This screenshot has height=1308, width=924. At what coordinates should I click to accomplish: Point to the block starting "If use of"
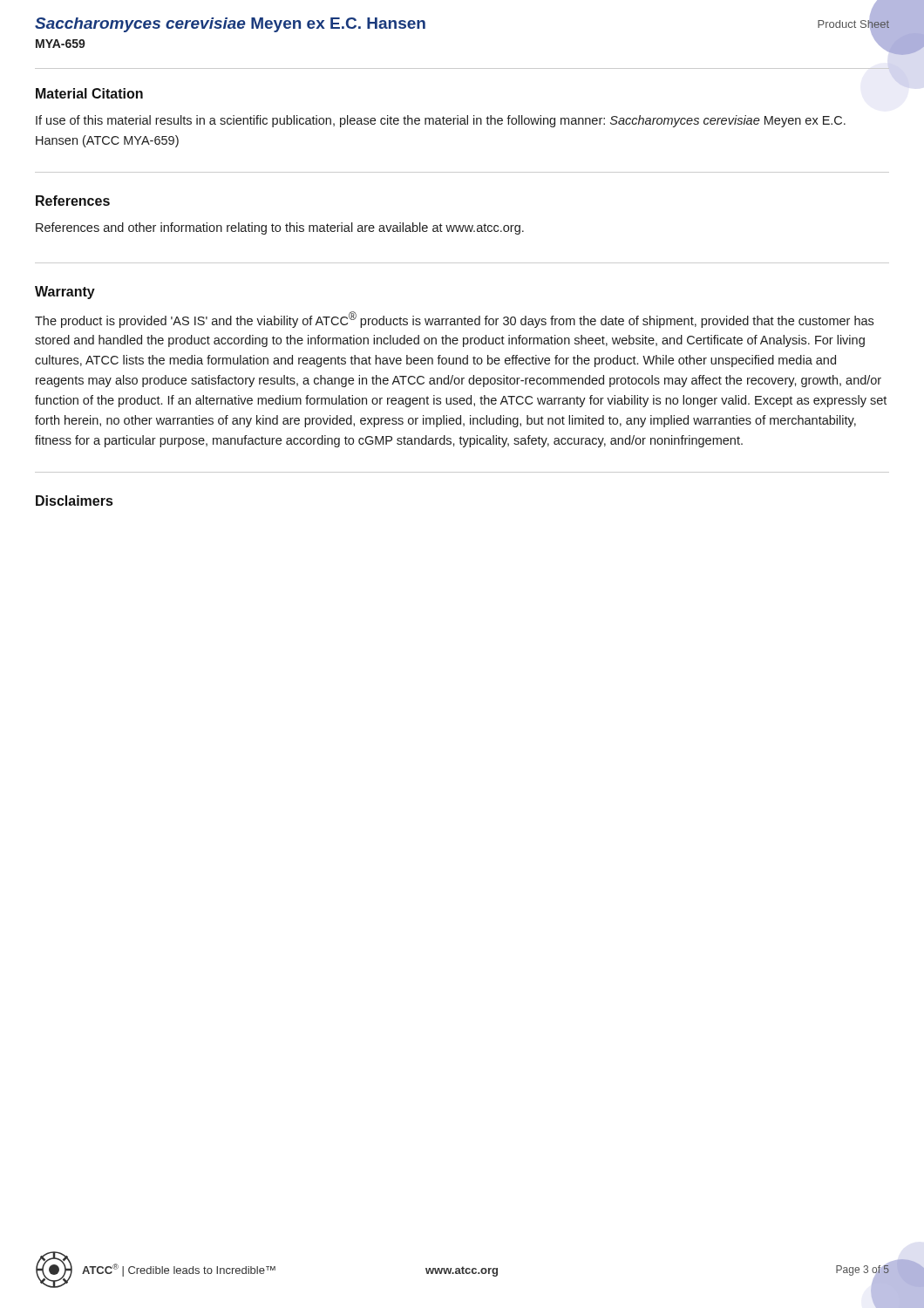click(441, 130)
